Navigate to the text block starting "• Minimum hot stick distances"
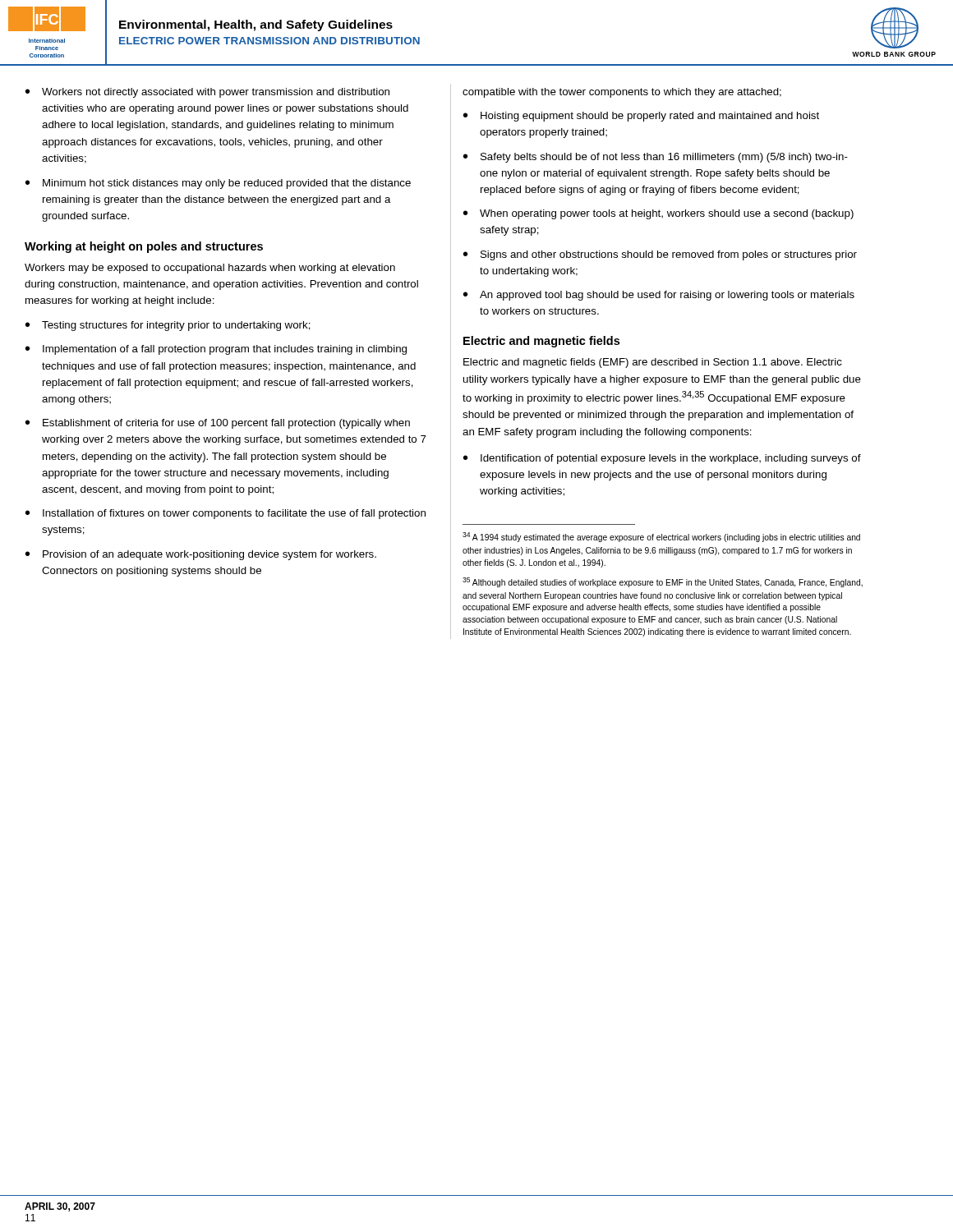The width and height of the screenshot is (953, 1232). [226, 200]
